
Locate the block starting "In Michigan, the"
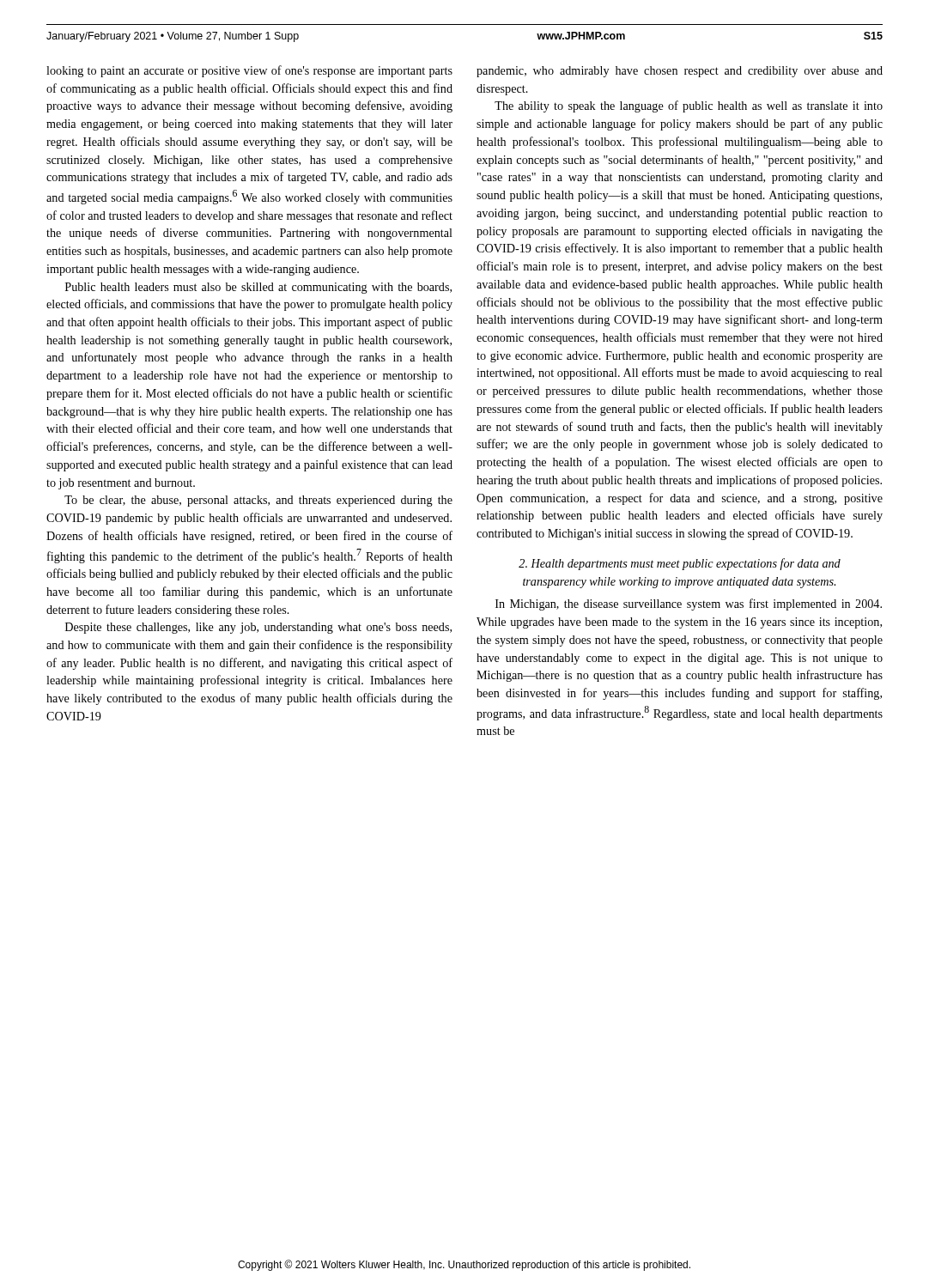[680, 668]
